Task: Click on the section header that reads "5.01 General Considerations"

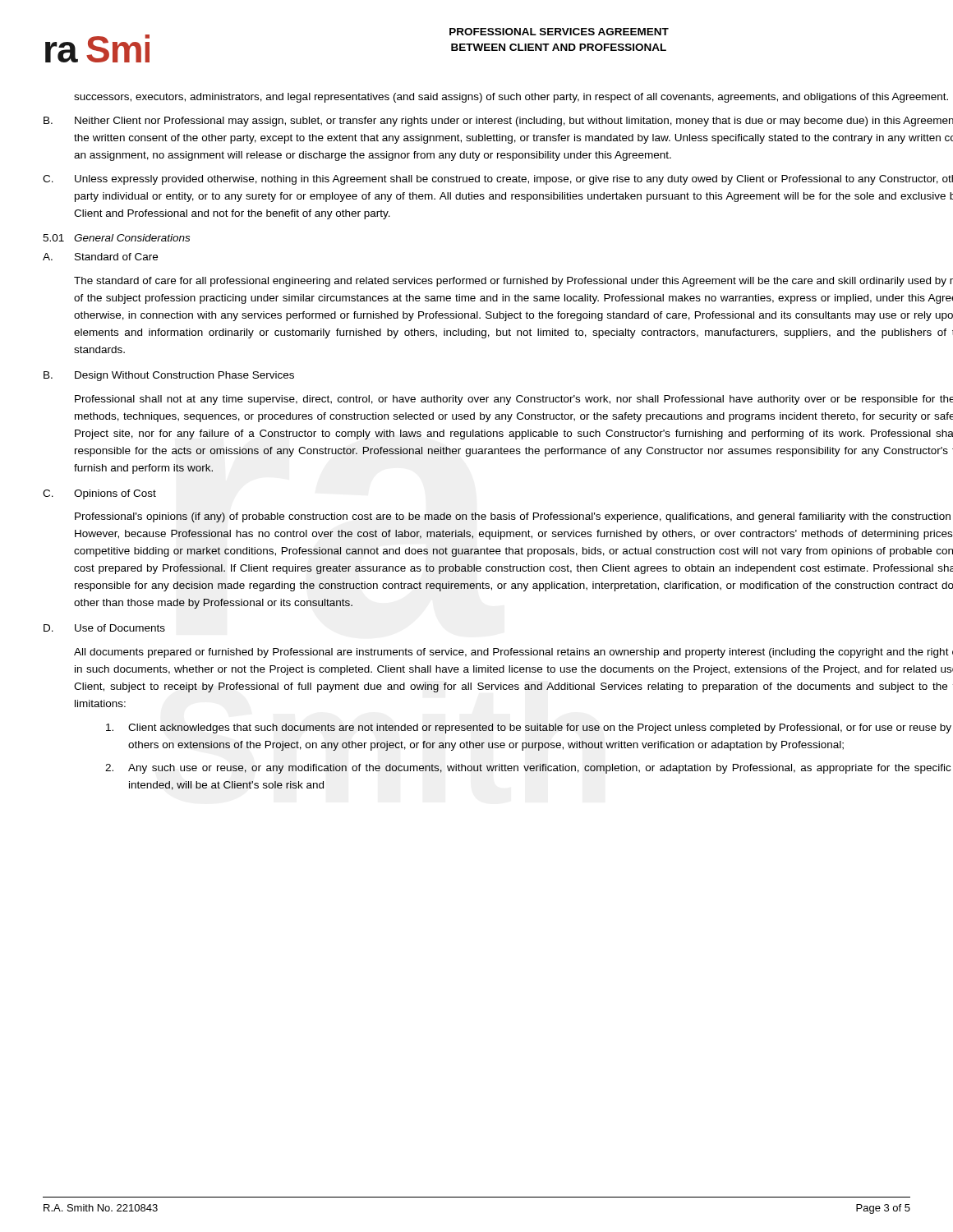Action: tap(117, 238)
